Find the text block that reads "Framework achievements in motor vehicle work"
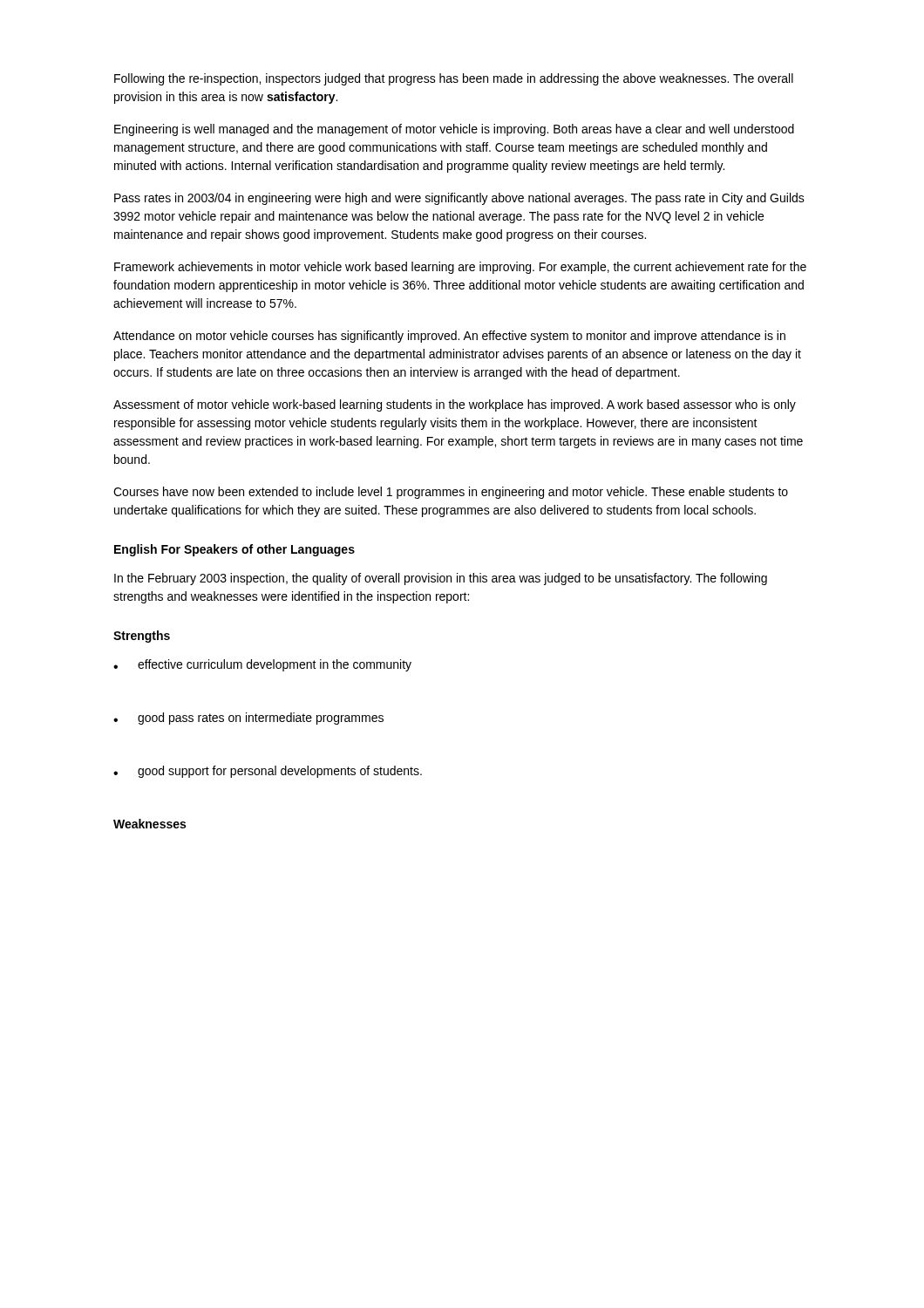 pos(460,285)
